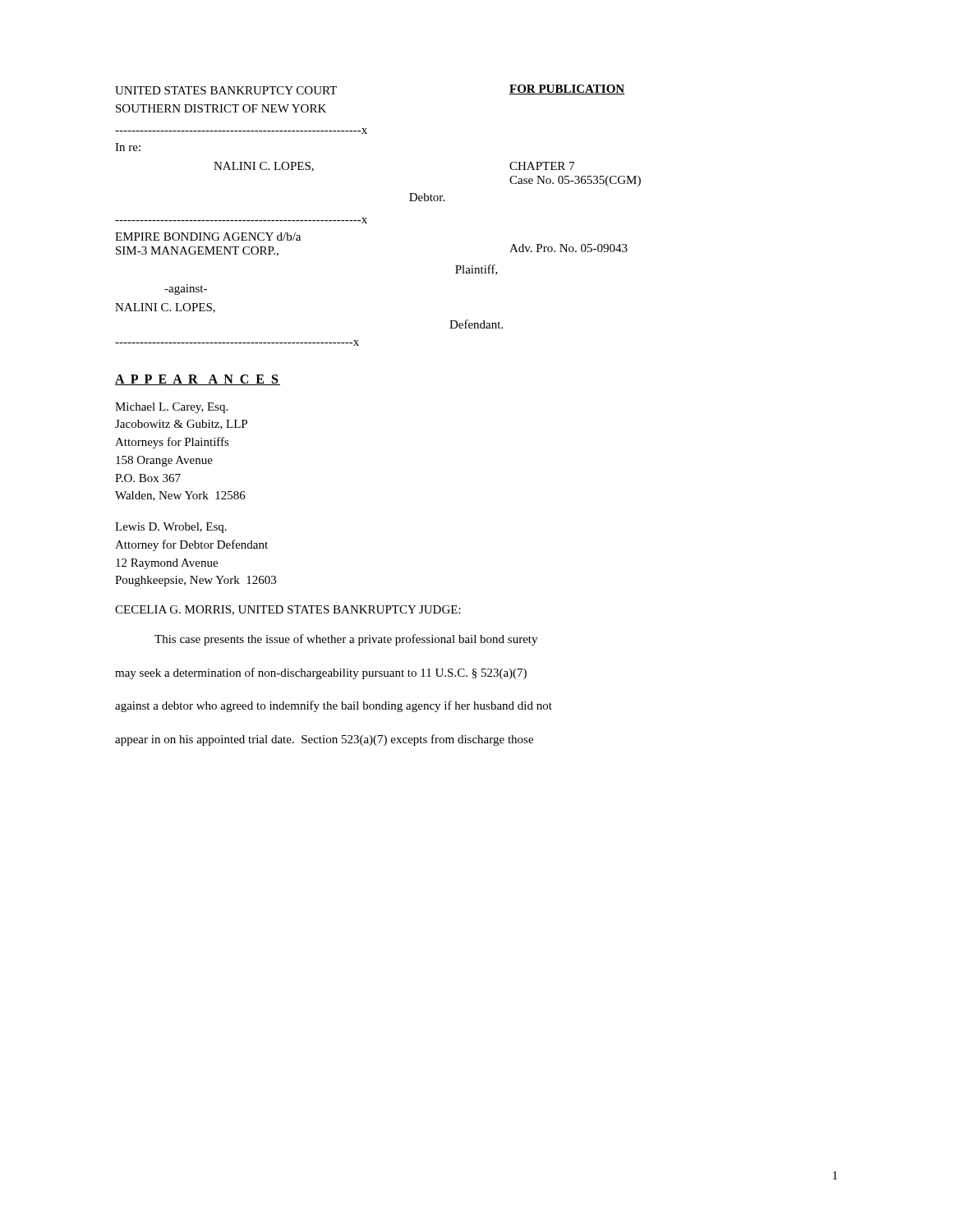The width and height of the screenshot is (953, 1232).
Task: Select the passage starting "Lewis D. Wrobel, Esq. Attorney"
Action: 196,553
